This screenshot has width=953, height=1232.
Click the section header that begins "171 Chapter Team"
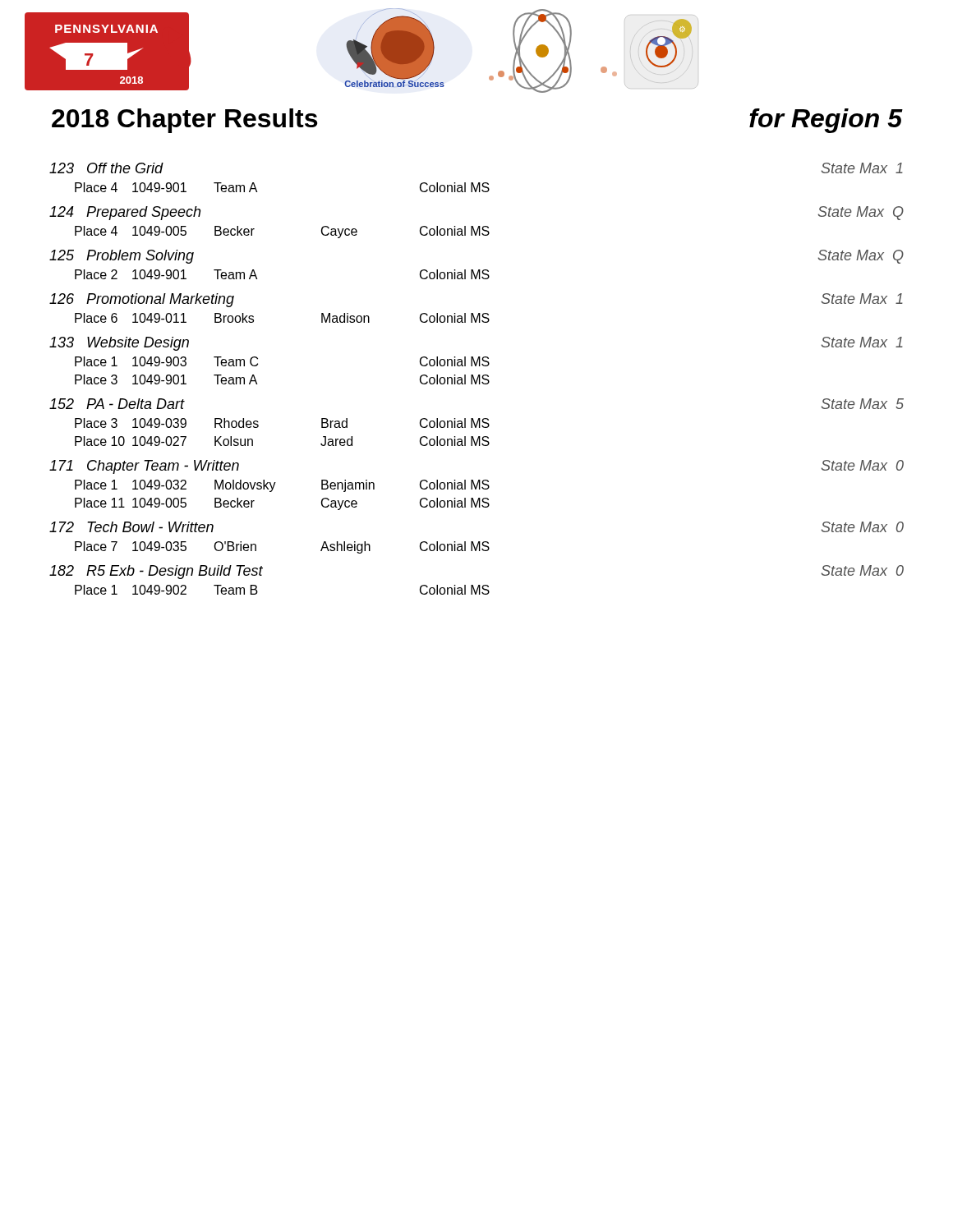coord(152,467)
